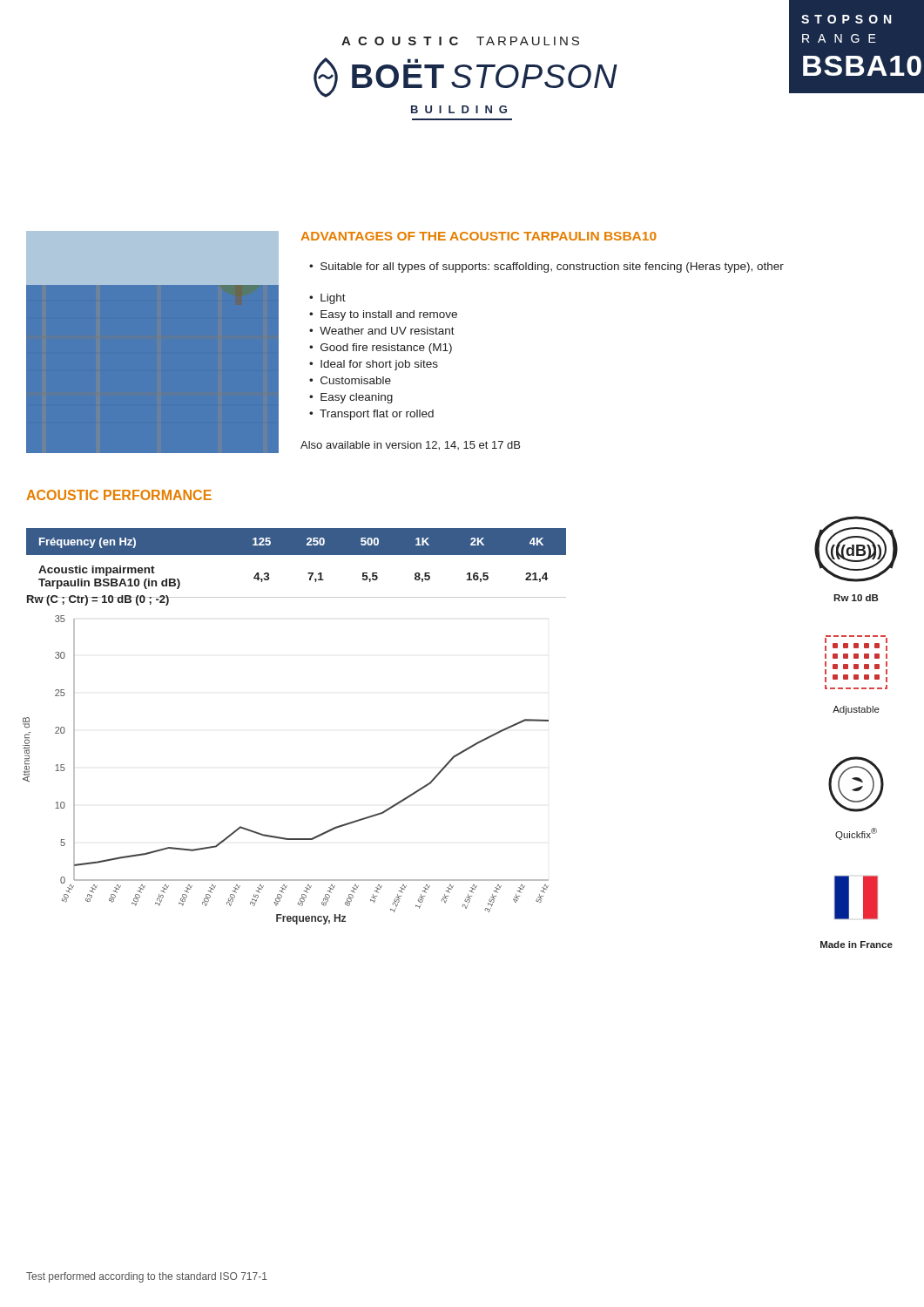
Task: Find the list item containing "• Easy to install"
Action: tap(383, 314)
